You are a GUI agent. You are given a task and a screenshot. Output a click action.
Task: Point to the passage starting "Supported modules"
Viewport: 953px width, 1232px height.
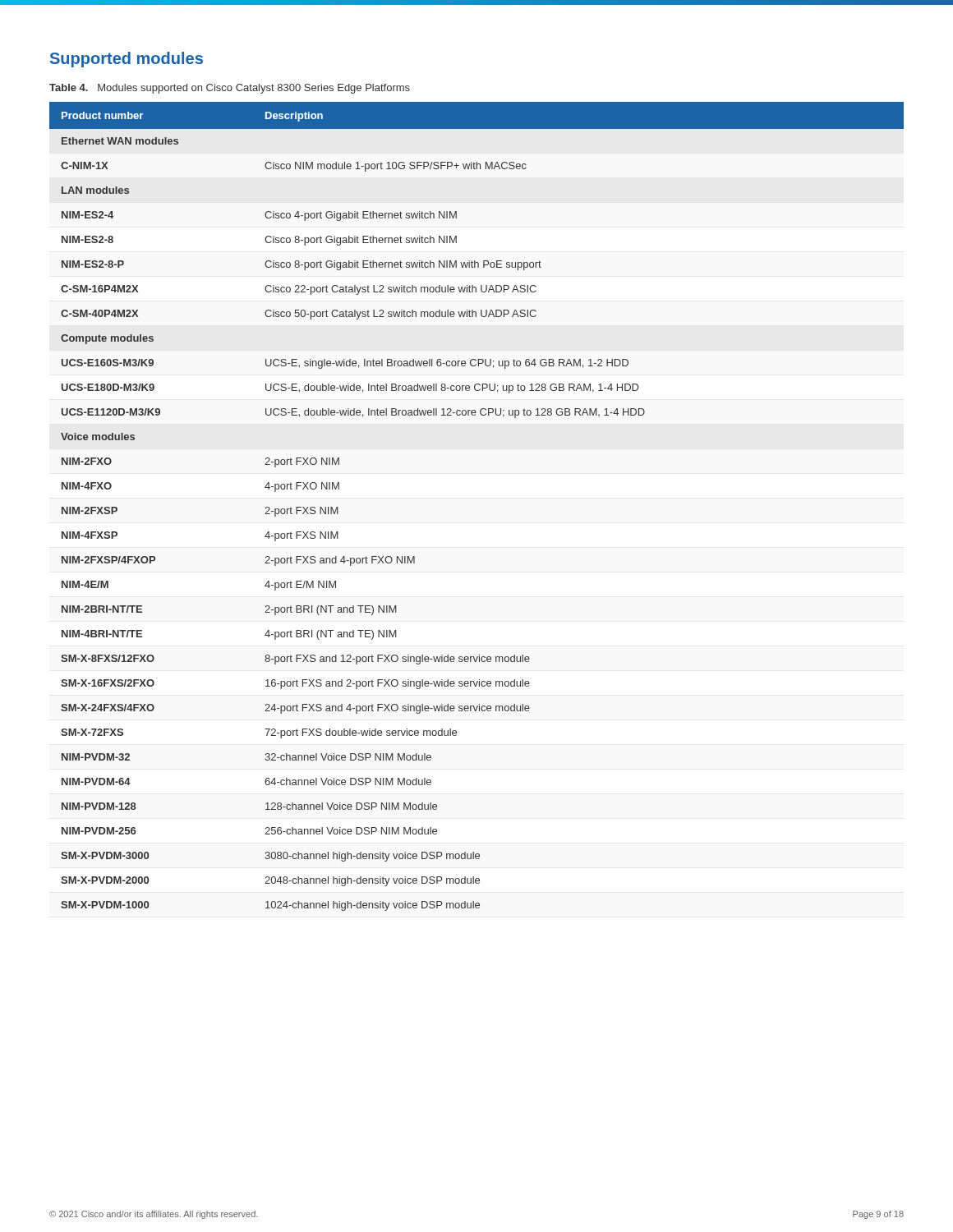tap(127, 60)
